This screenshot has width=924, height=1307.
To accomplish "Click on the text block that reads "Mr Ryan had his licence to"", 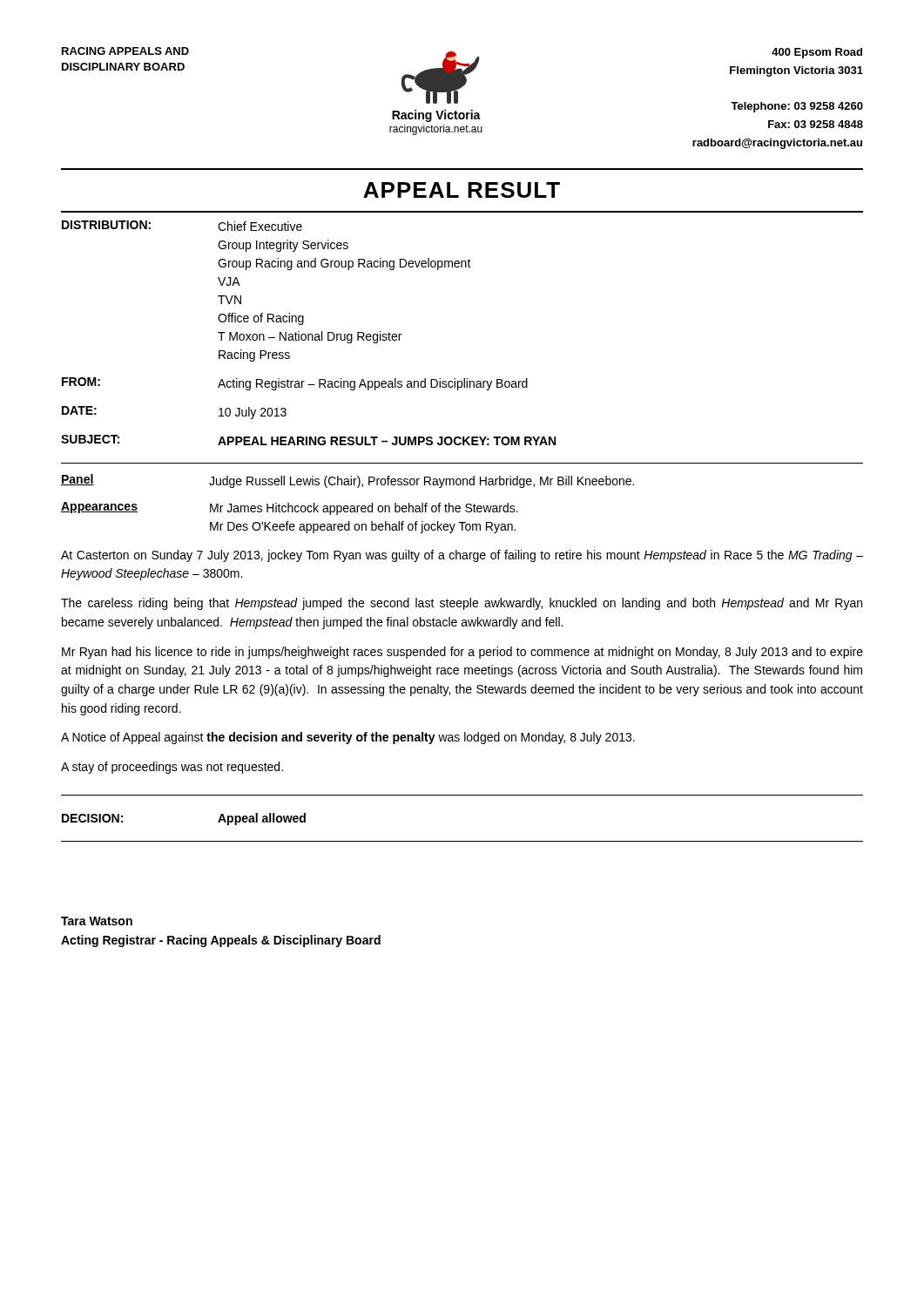I will click(462, 680).
